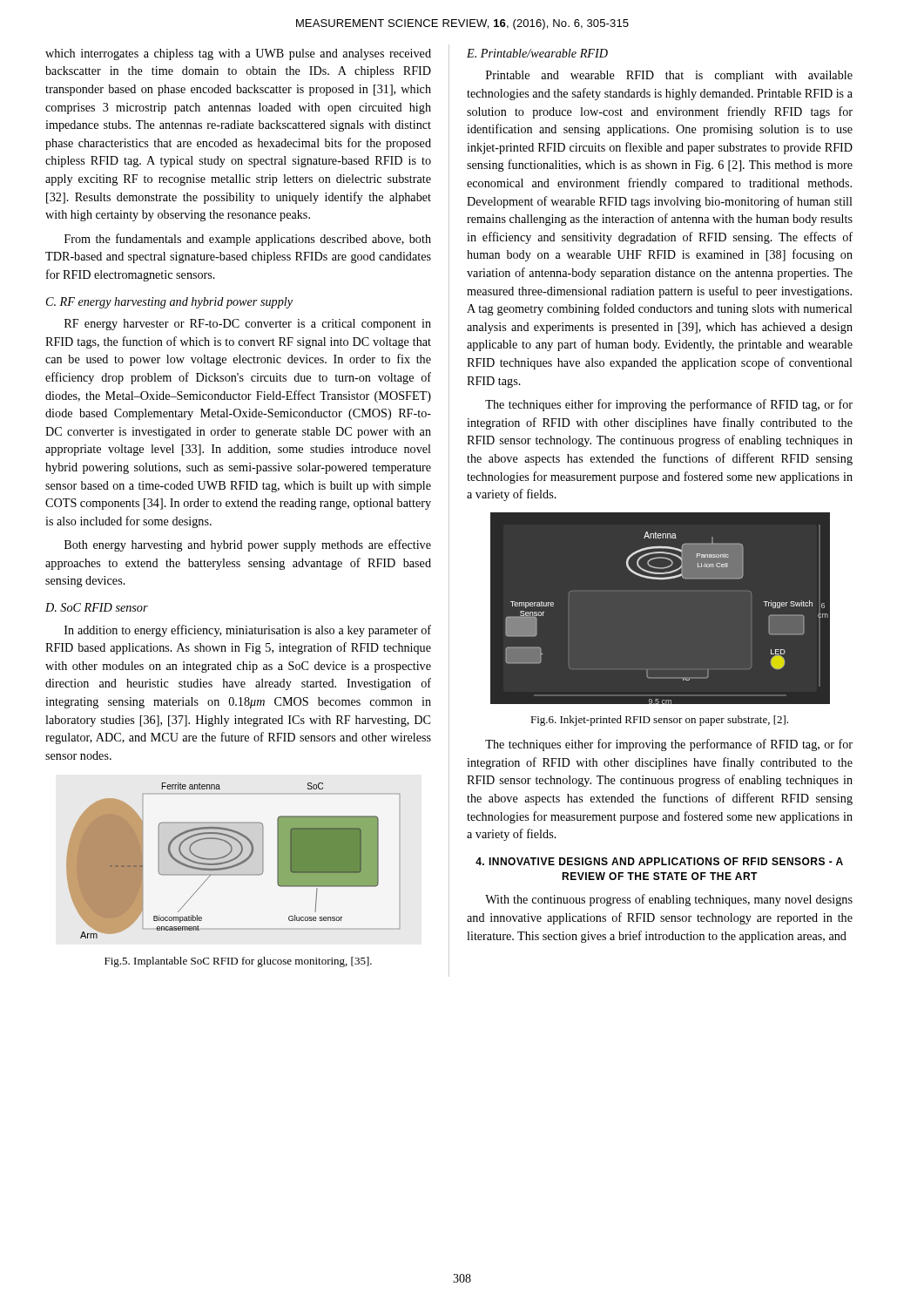The width and height of the screenshot is (924, 1307).
Task: Point to the text starting "4. Innovative Designs and Applications of"
Action: (x=660, y=869)
